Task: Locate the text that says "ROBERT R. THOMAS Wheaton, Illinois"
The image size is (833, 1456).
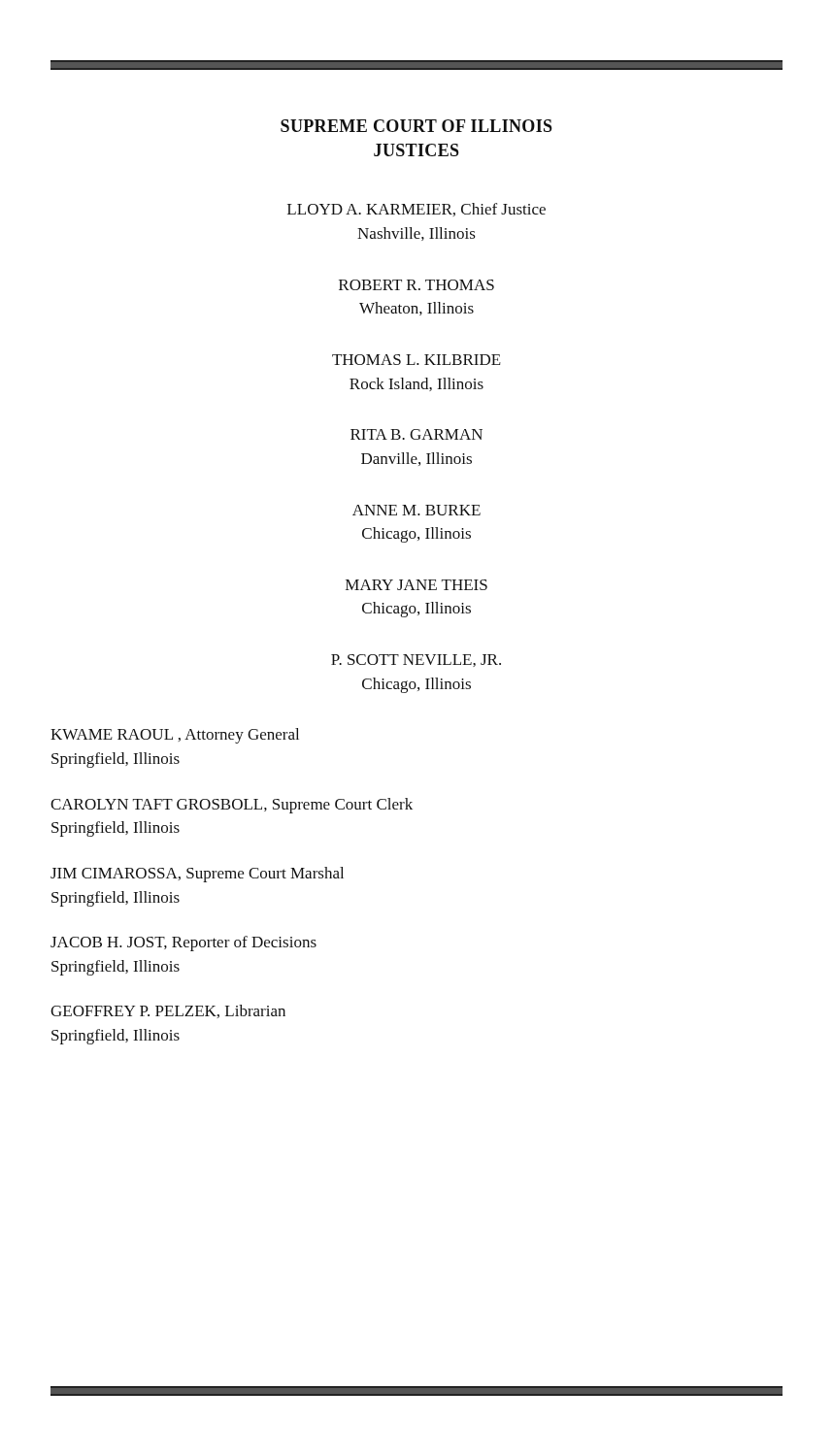Action: coord(416,297)
